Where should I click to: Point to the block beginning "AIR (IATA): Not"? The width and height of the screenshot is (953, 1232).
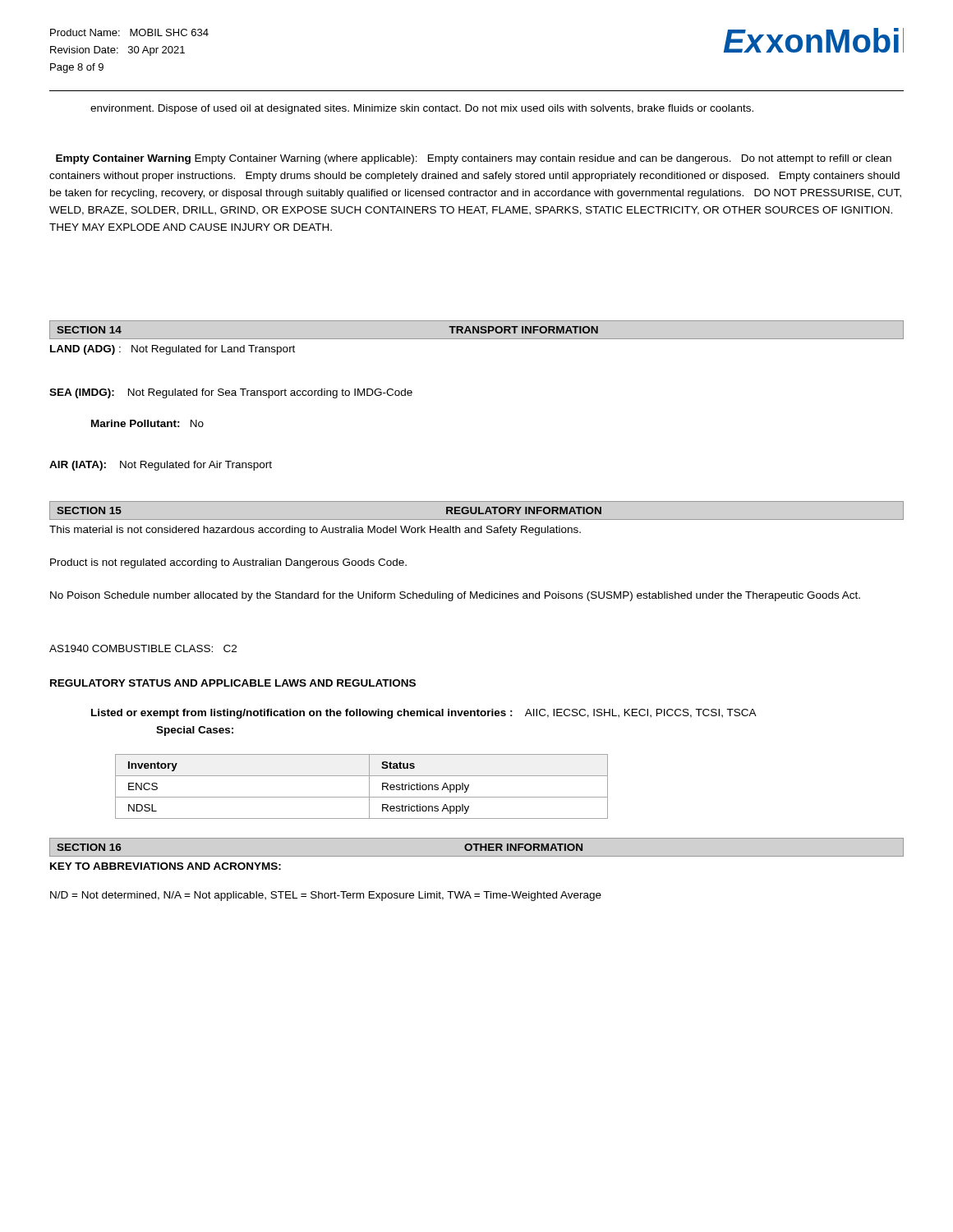[x=161, y=464]
